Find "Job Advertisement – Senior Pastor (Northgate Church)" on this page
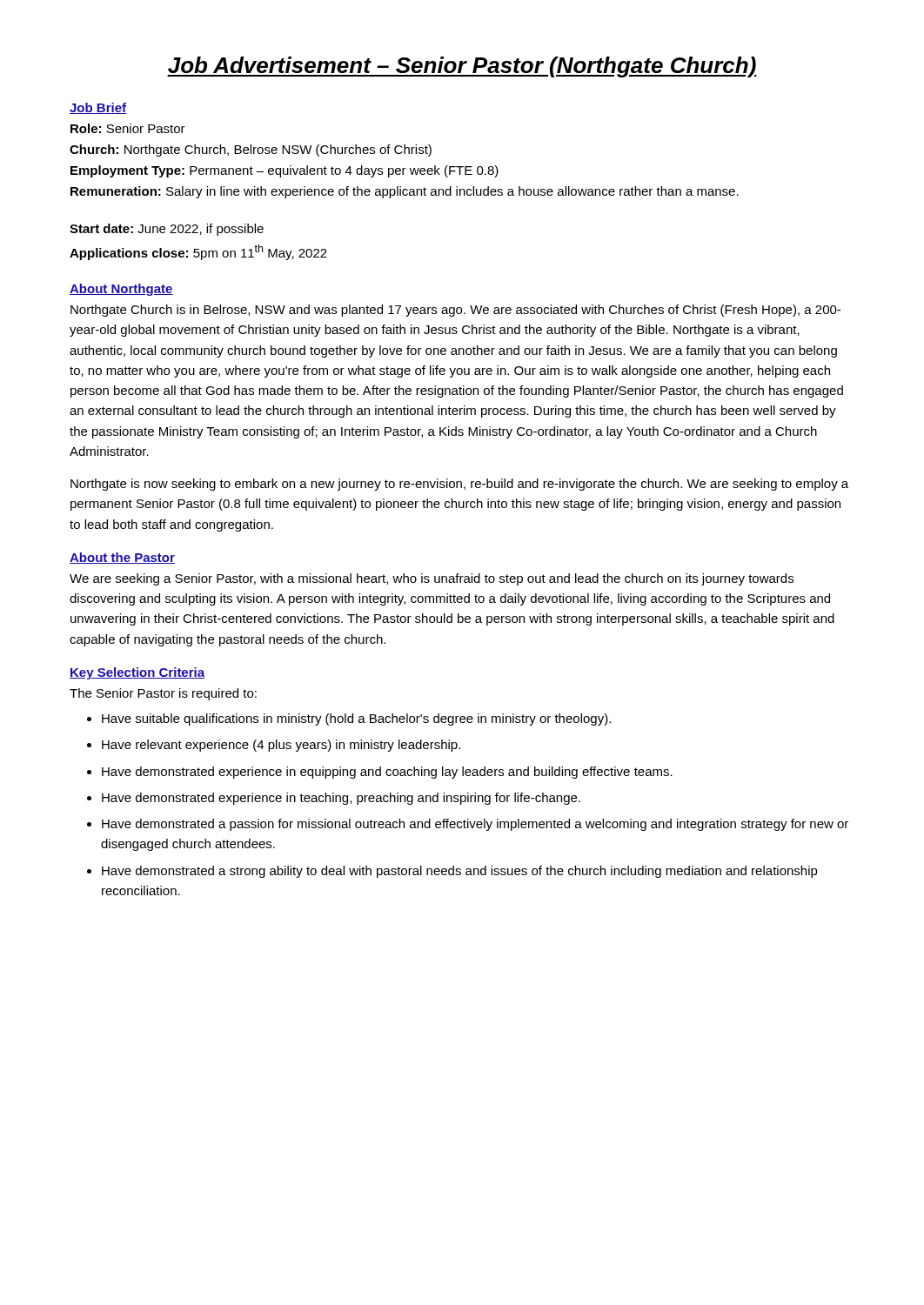This screenshot has height=1305, width=924. [462, 65]
